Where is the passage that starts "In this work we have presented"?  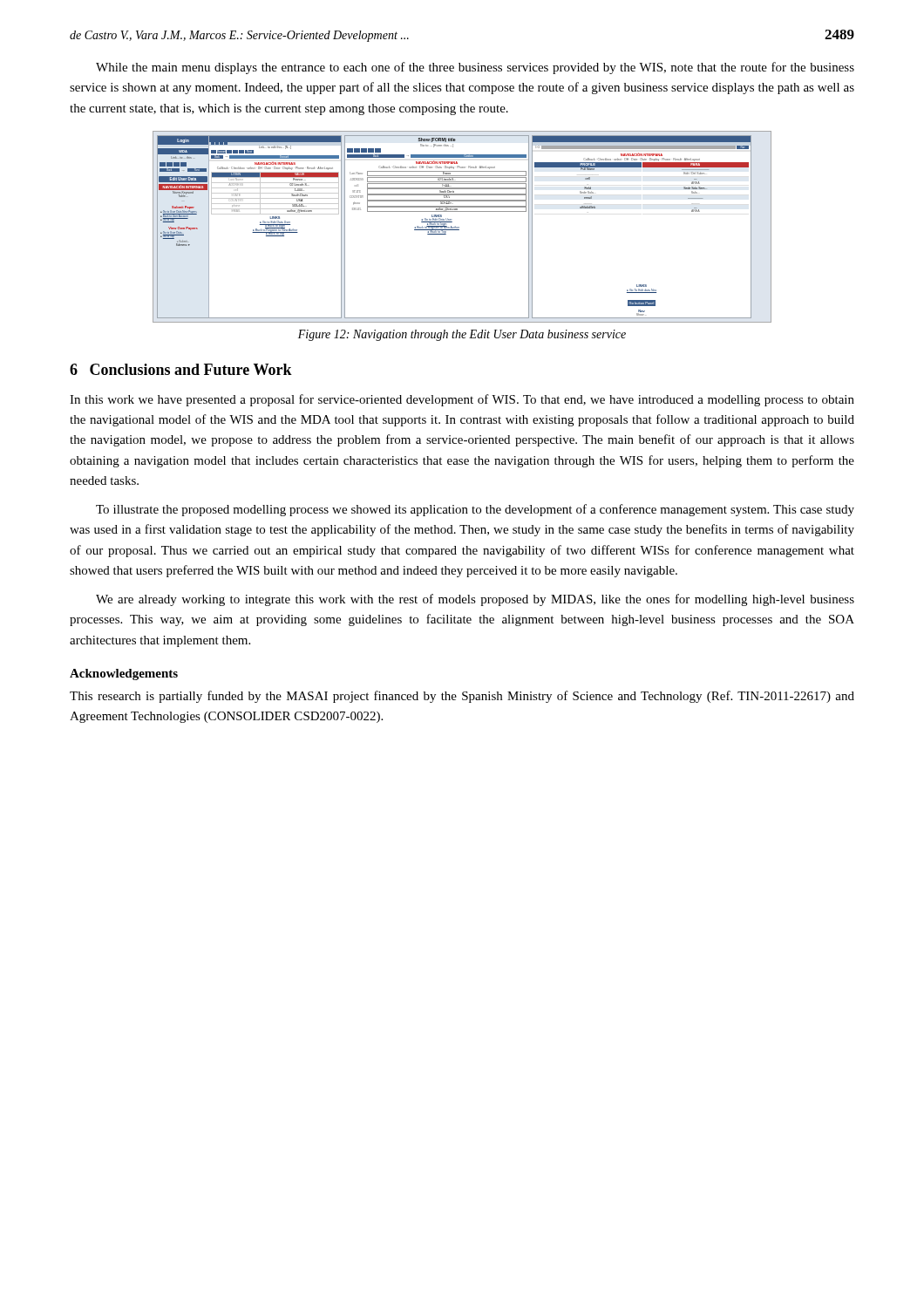[462, 440]
